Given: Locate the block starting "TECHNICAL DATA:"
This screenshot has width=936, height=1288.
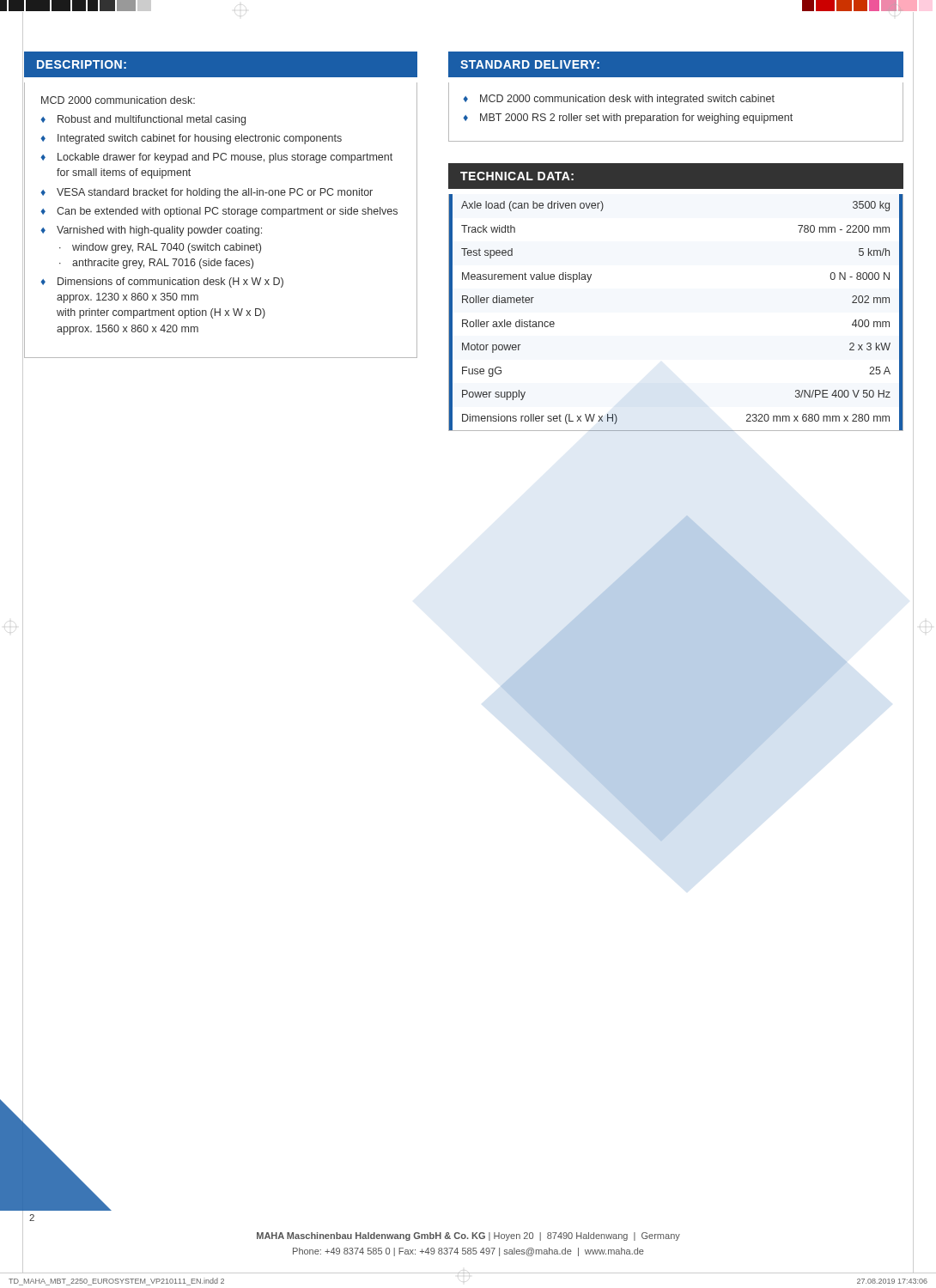Looking at the screenshot, I should pyautogui.click(x=517, y=176).
